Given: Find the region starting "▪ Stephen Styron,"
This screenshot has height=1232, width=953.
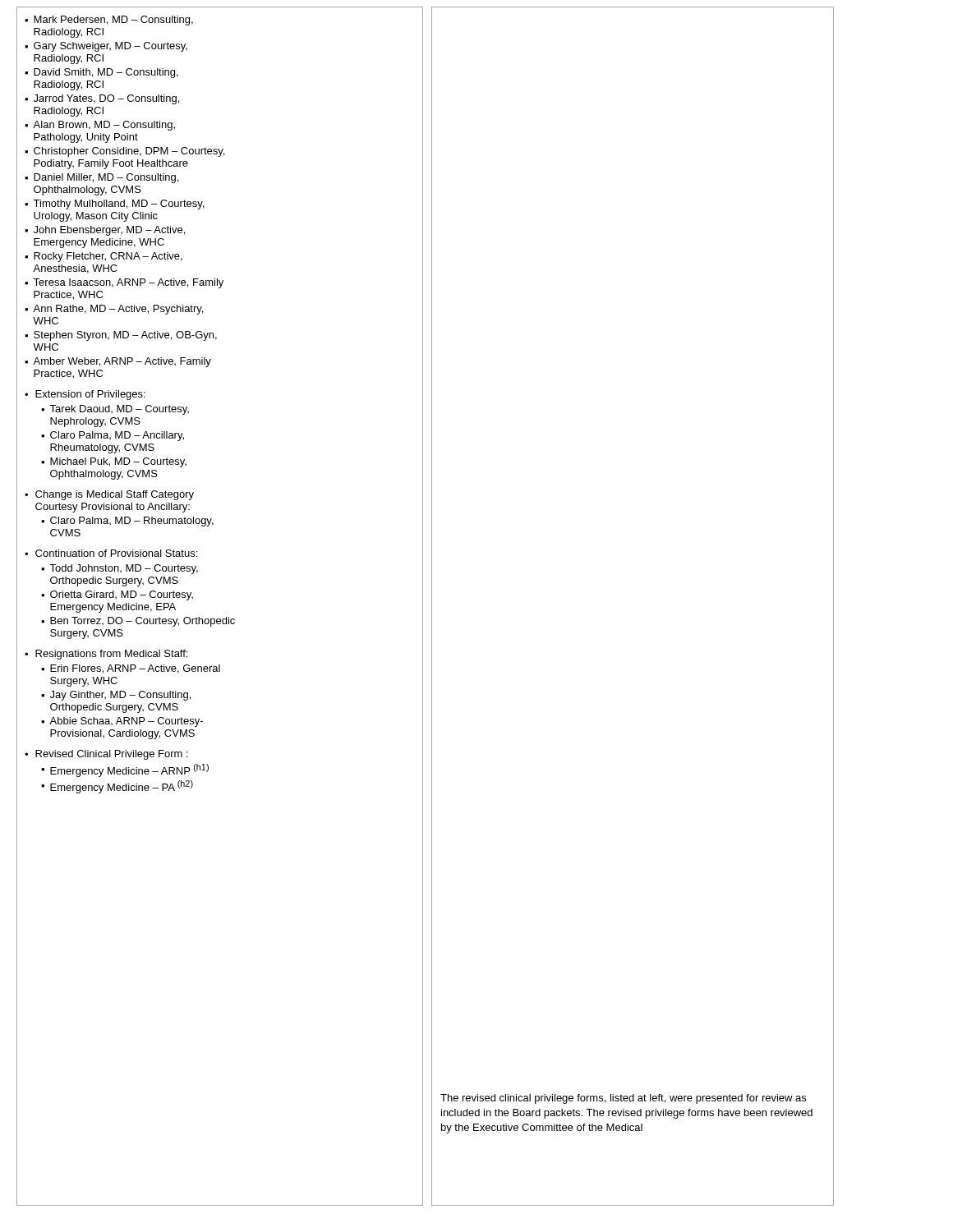Looking at the screenshot, I should click(x=121, y=341).
